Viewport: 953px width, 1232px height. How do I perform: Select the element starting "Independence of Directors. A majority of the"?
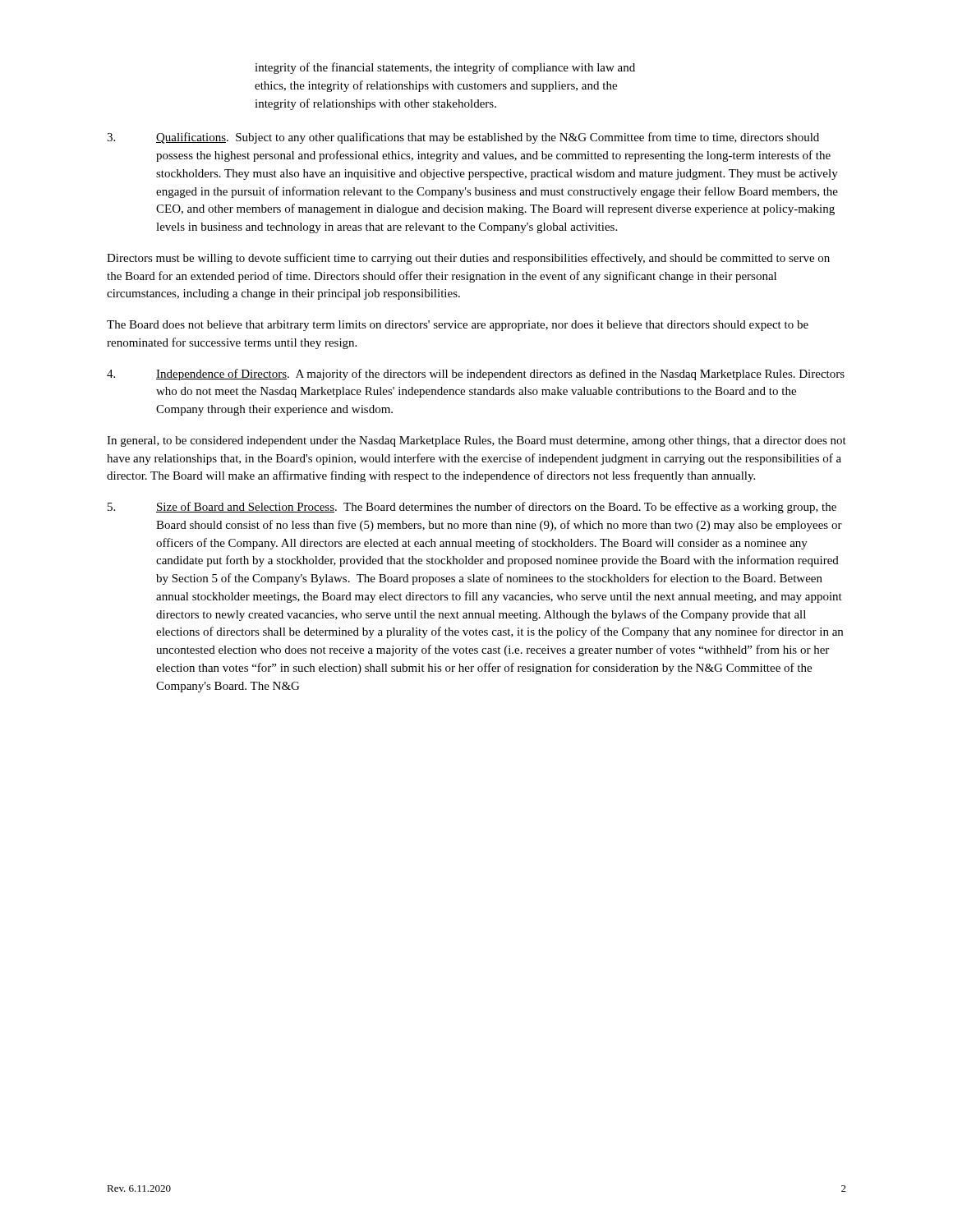pos(476,392)
